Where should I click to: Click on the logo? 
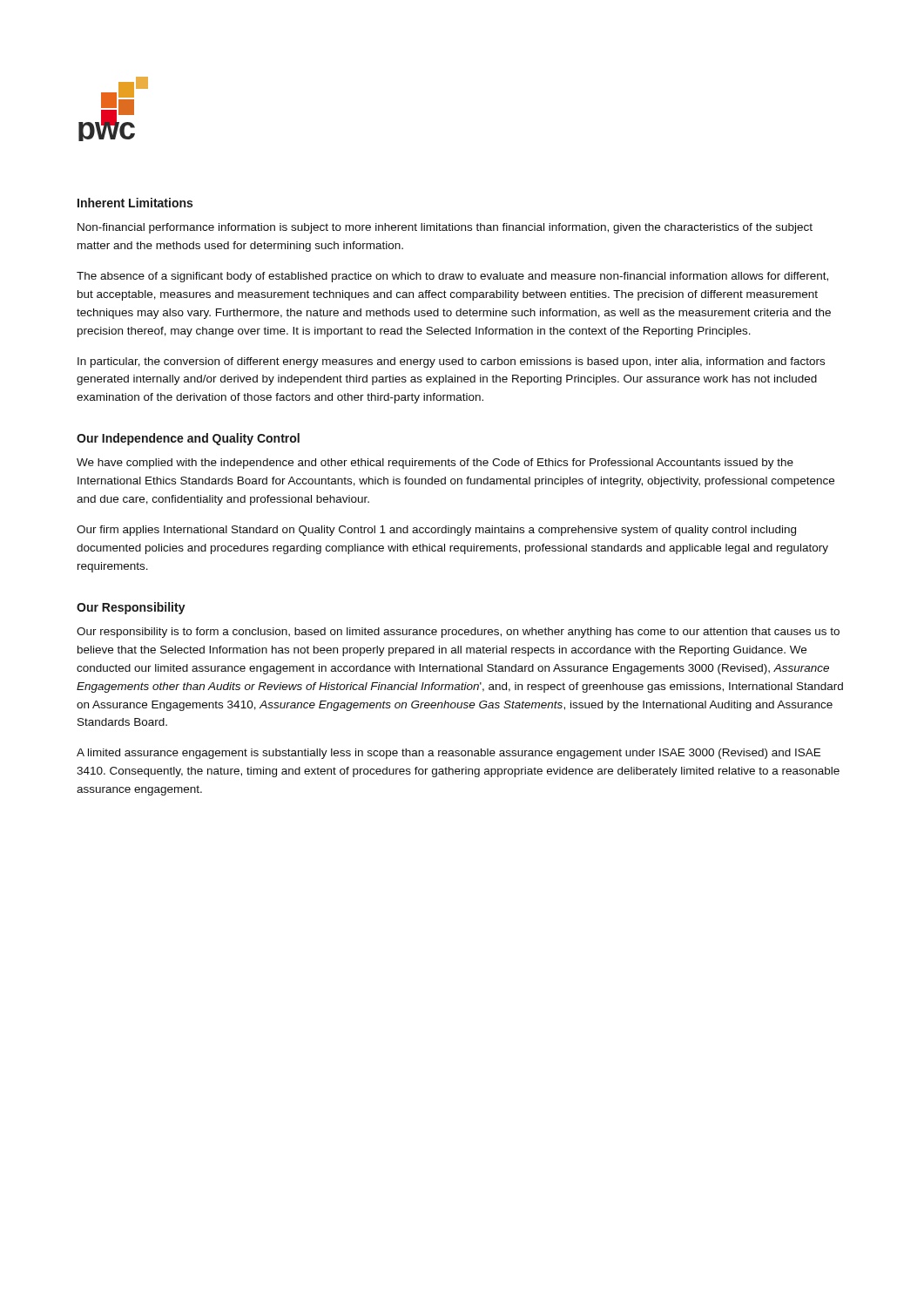tap(462, 107)
